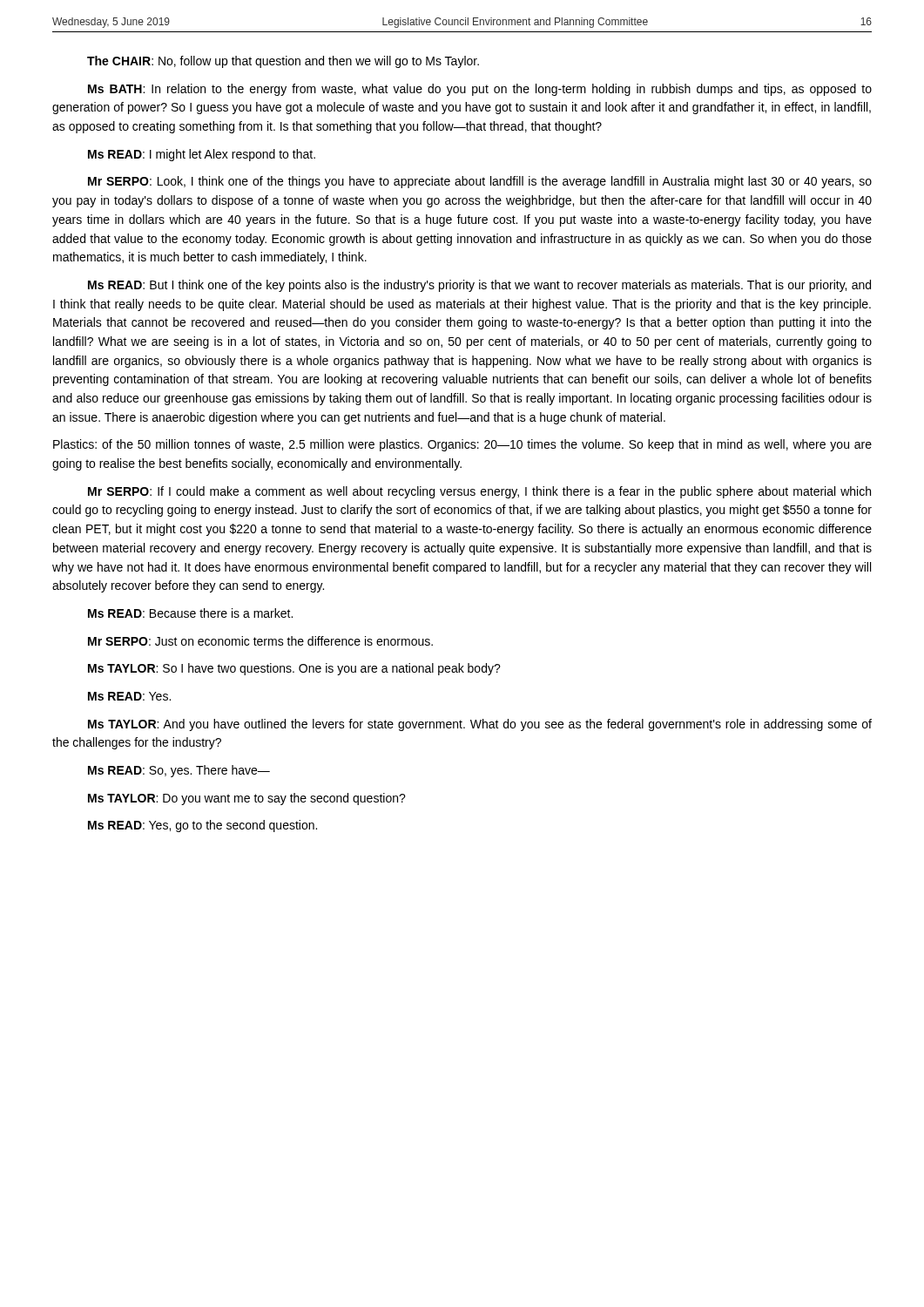Navigate to the region starting "Ms TAYLOR: So I"
This screenshot has width=924, height=1307.
[x=294, y=669]
